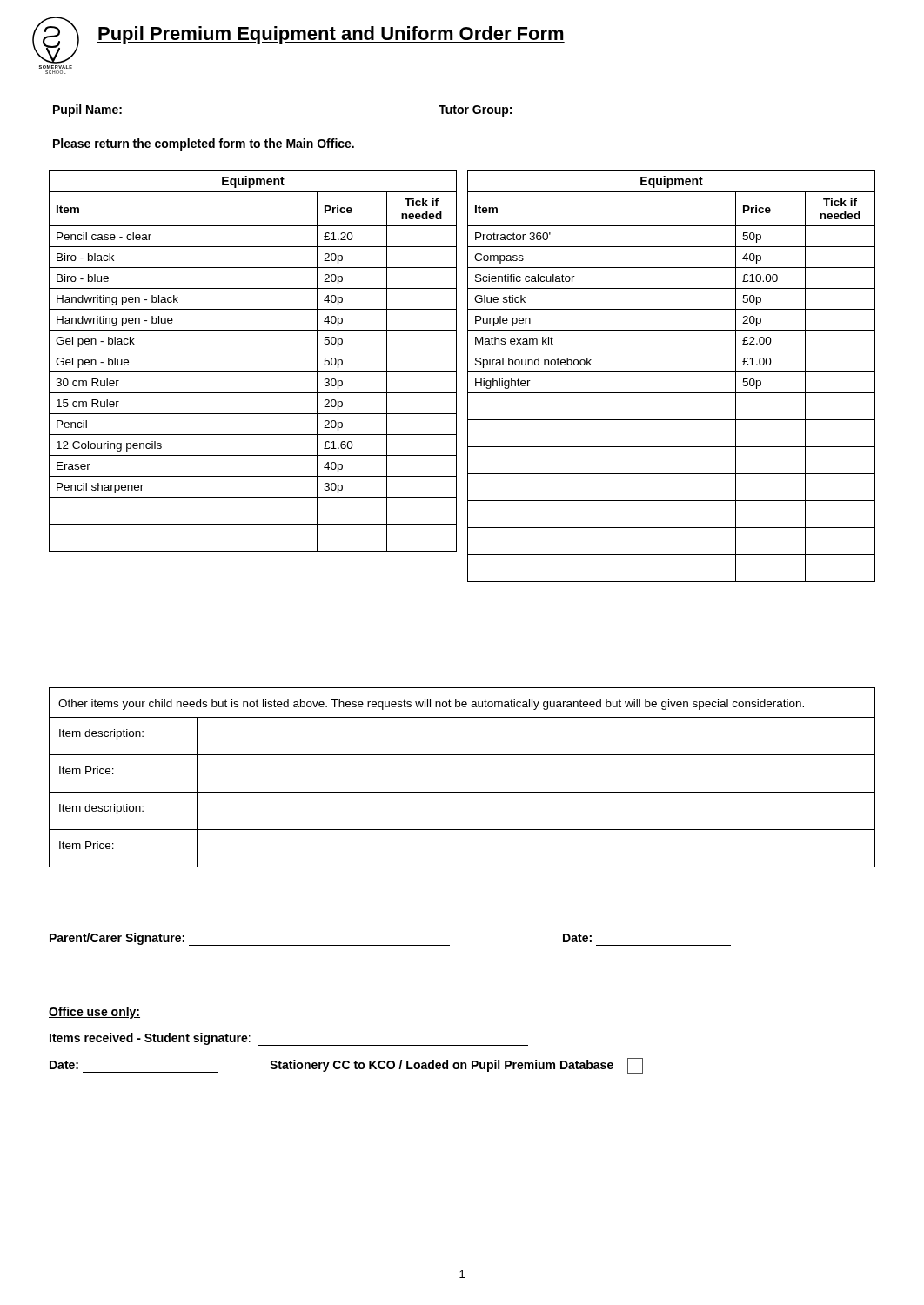Click the passage that begins "Date: Stationery CC to KCO / Loaded"
This screenshot has height=1305, width=924.
(x=346, y=1066)
